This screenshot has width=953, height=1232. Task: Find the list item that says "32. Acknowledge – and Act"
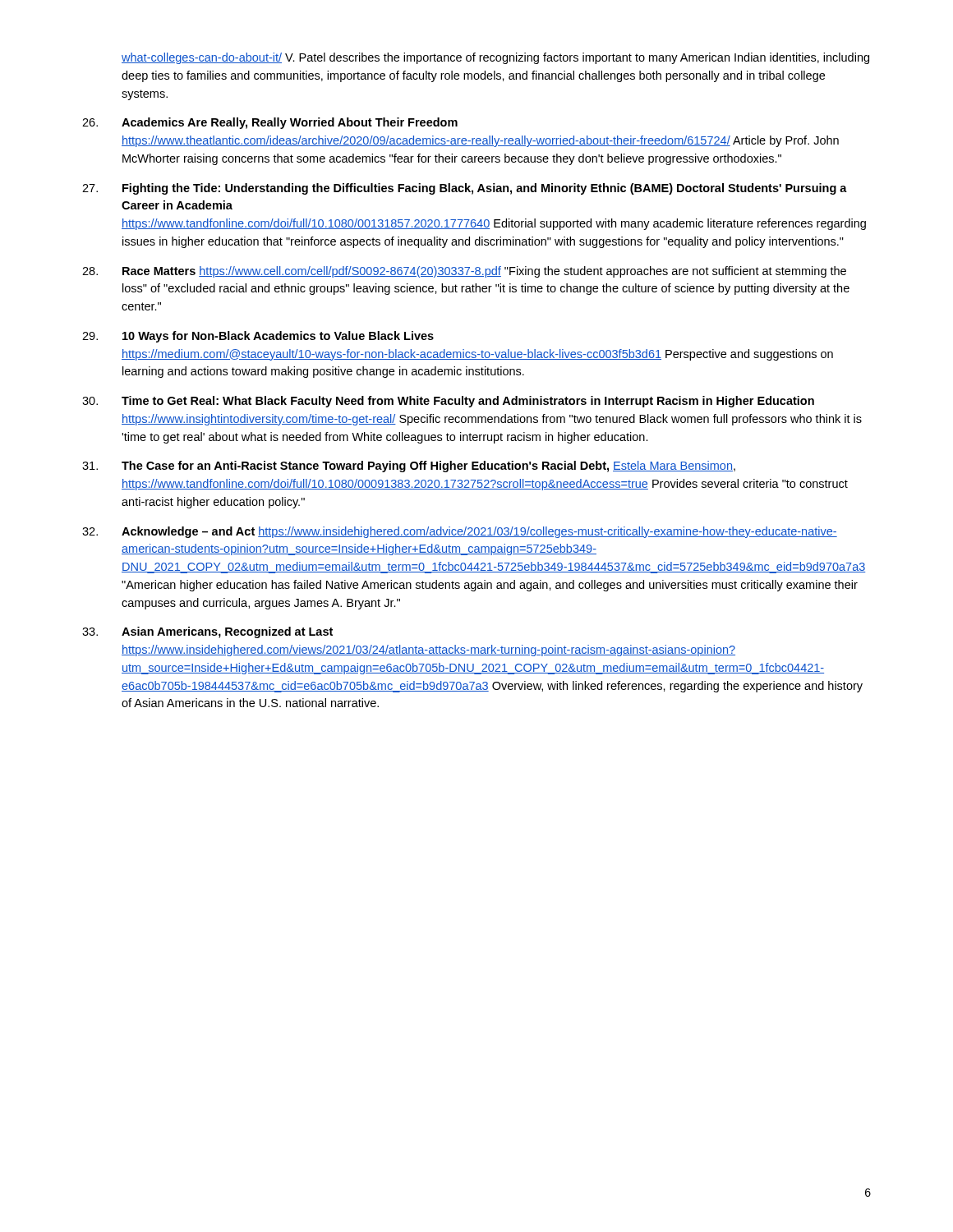coord(476,567)
